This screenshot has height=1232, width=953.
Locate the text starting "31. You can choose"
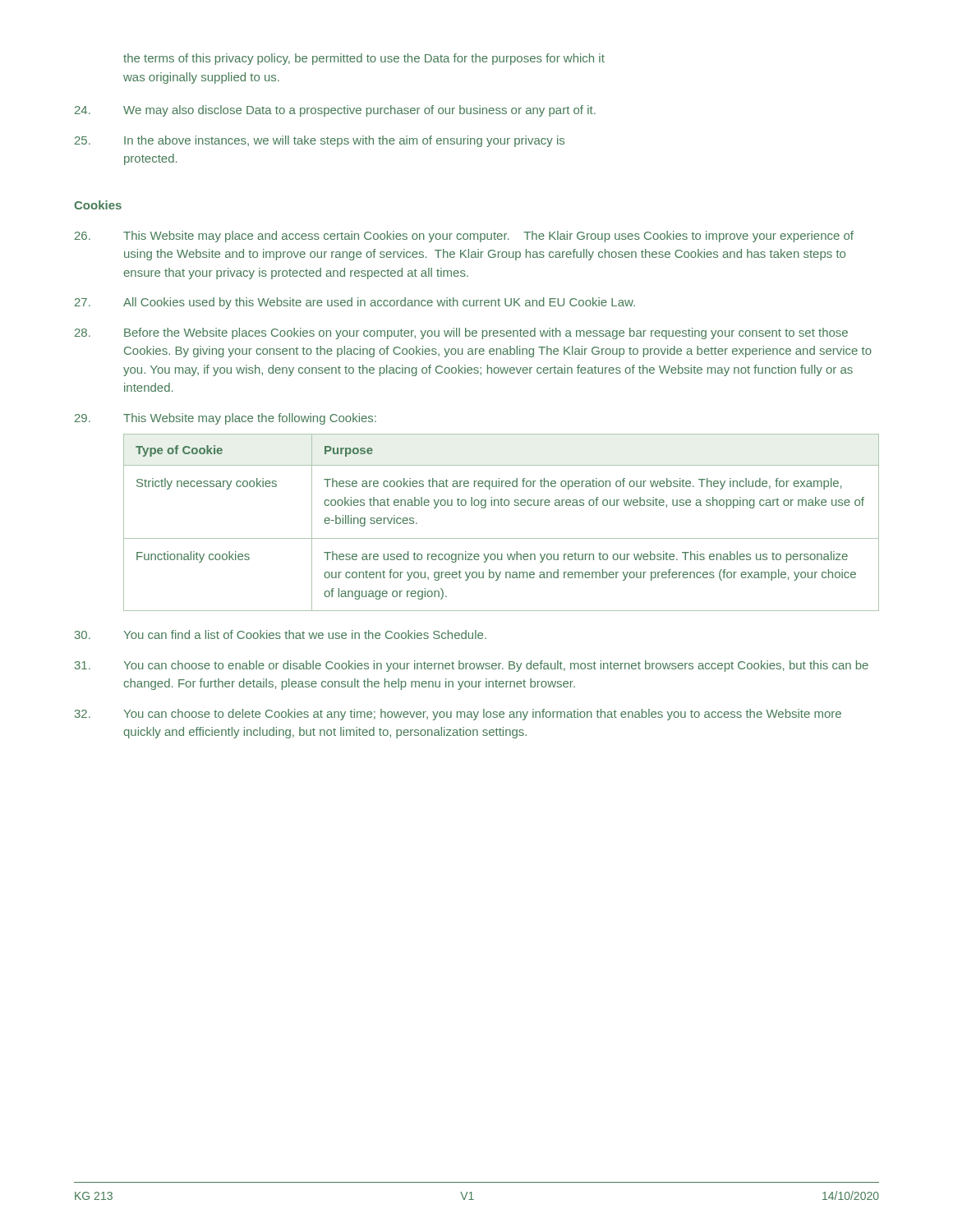pyautogui.click(x=476, y=674)
